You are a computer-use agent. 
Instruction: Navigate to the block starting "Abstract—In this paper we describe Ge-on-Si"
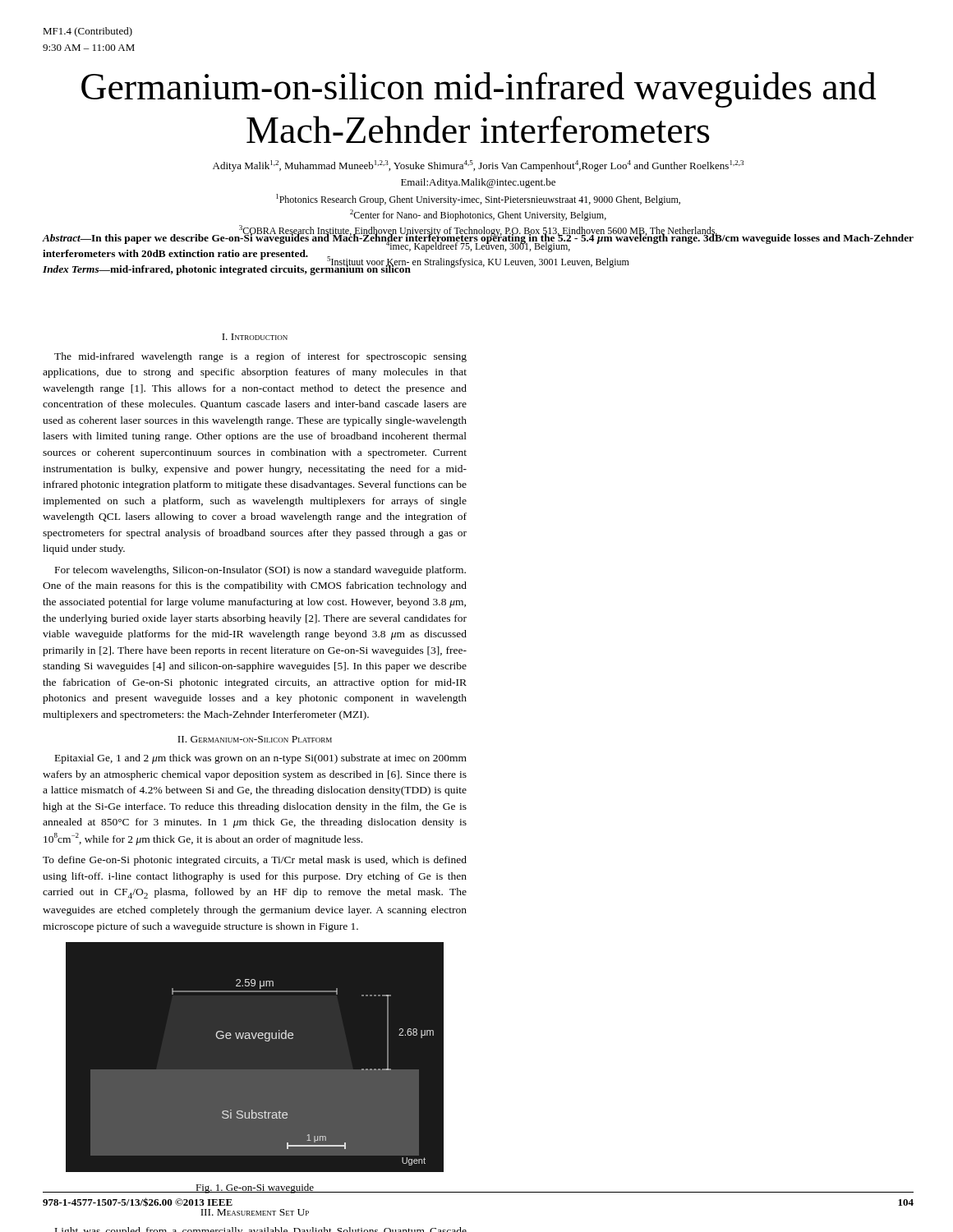tap(478, 254)
